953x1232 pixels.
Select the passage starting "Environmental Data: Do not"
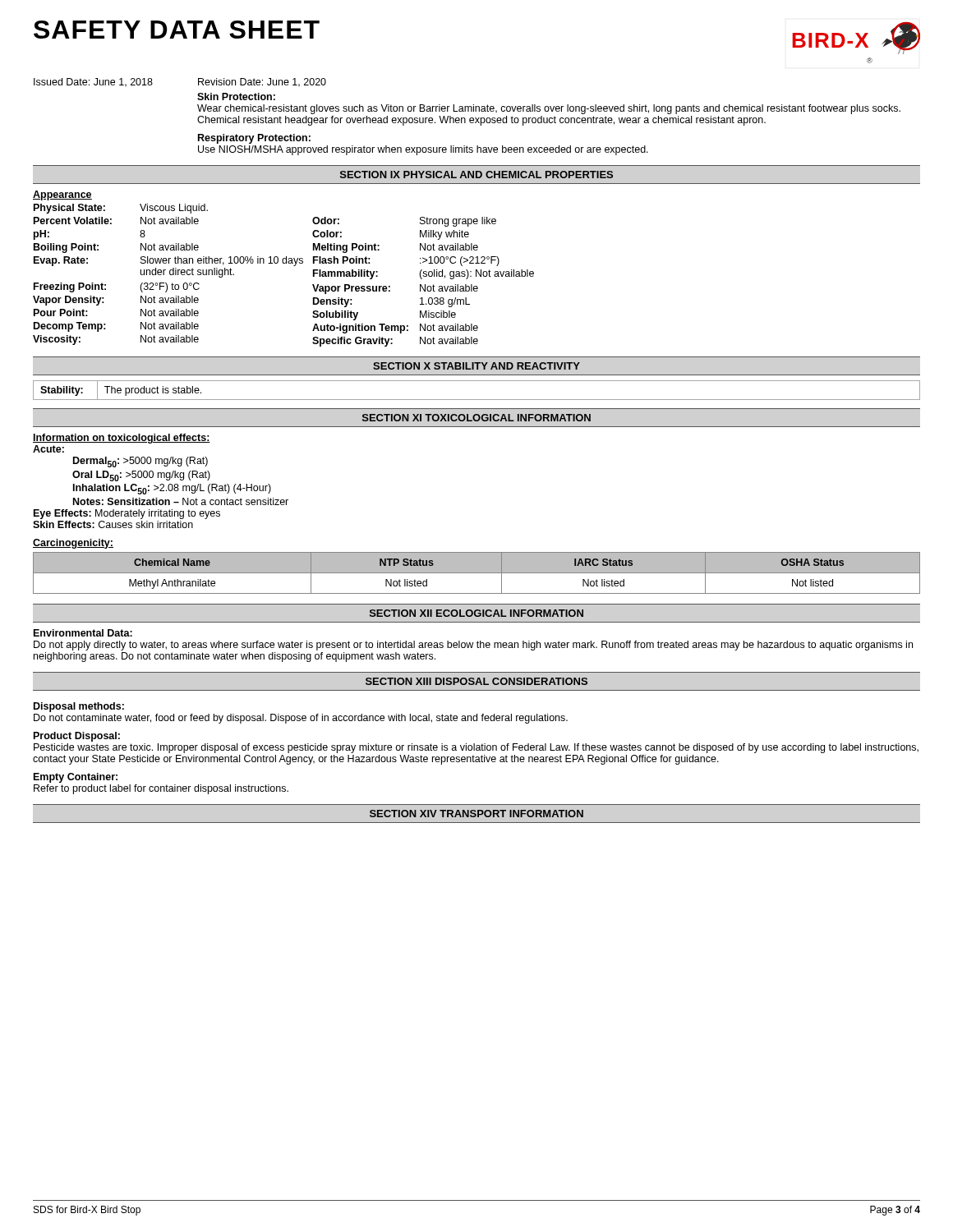[473, 644]
